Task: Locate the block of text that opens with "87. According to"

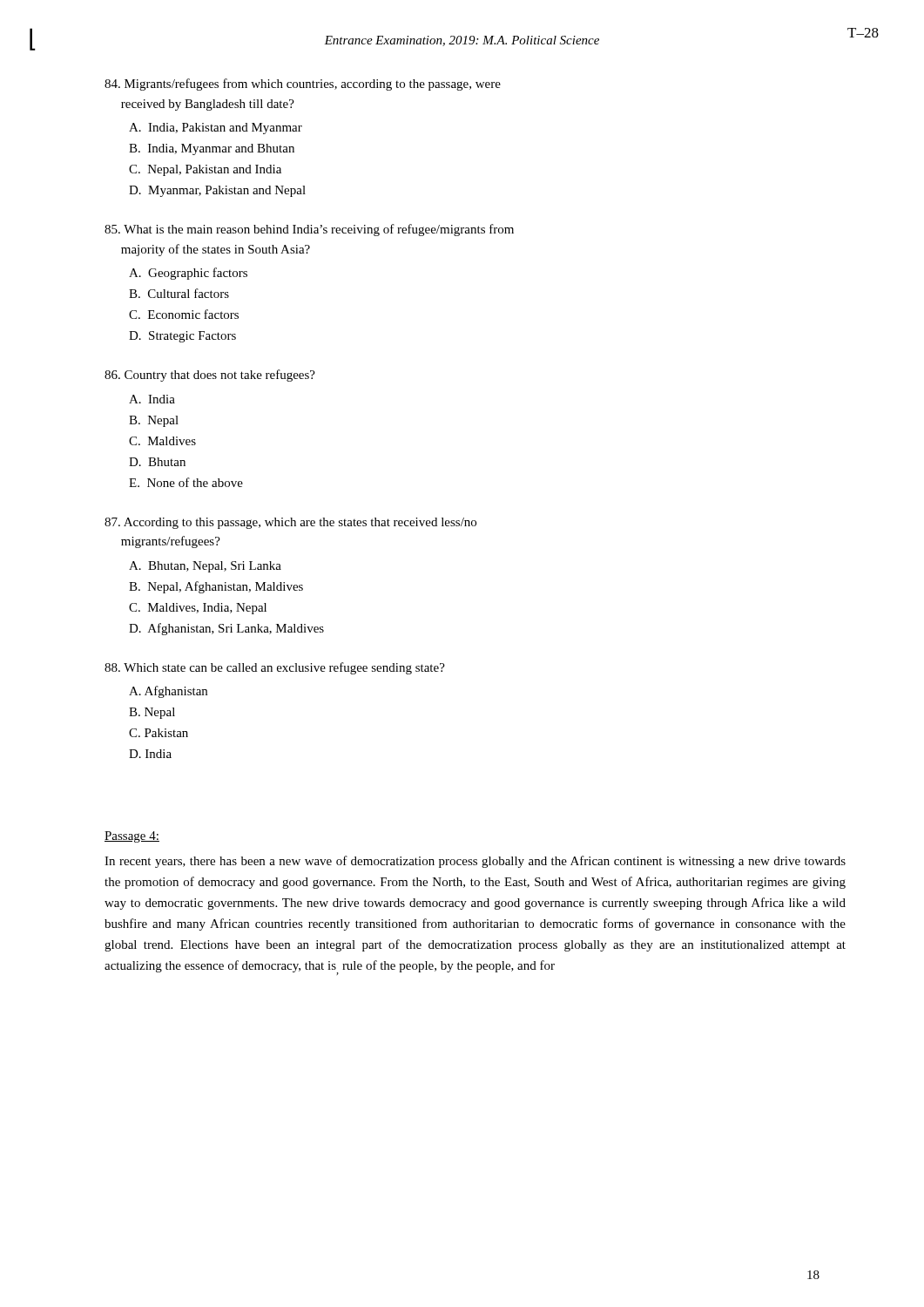Action: [x=290, y=523]
